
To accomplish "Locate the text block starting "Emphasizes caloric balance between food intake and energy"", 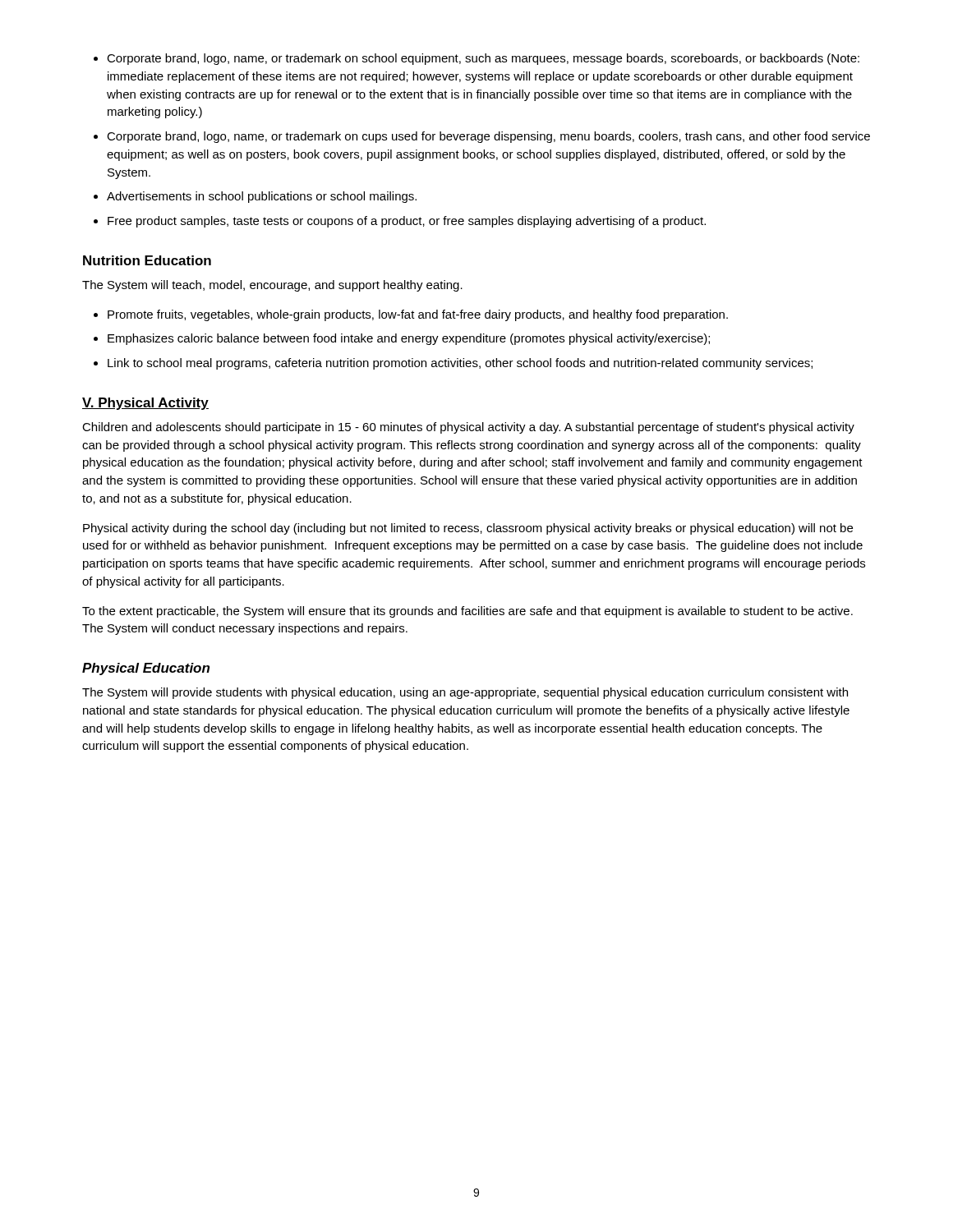I will click(x=489, y=338).
